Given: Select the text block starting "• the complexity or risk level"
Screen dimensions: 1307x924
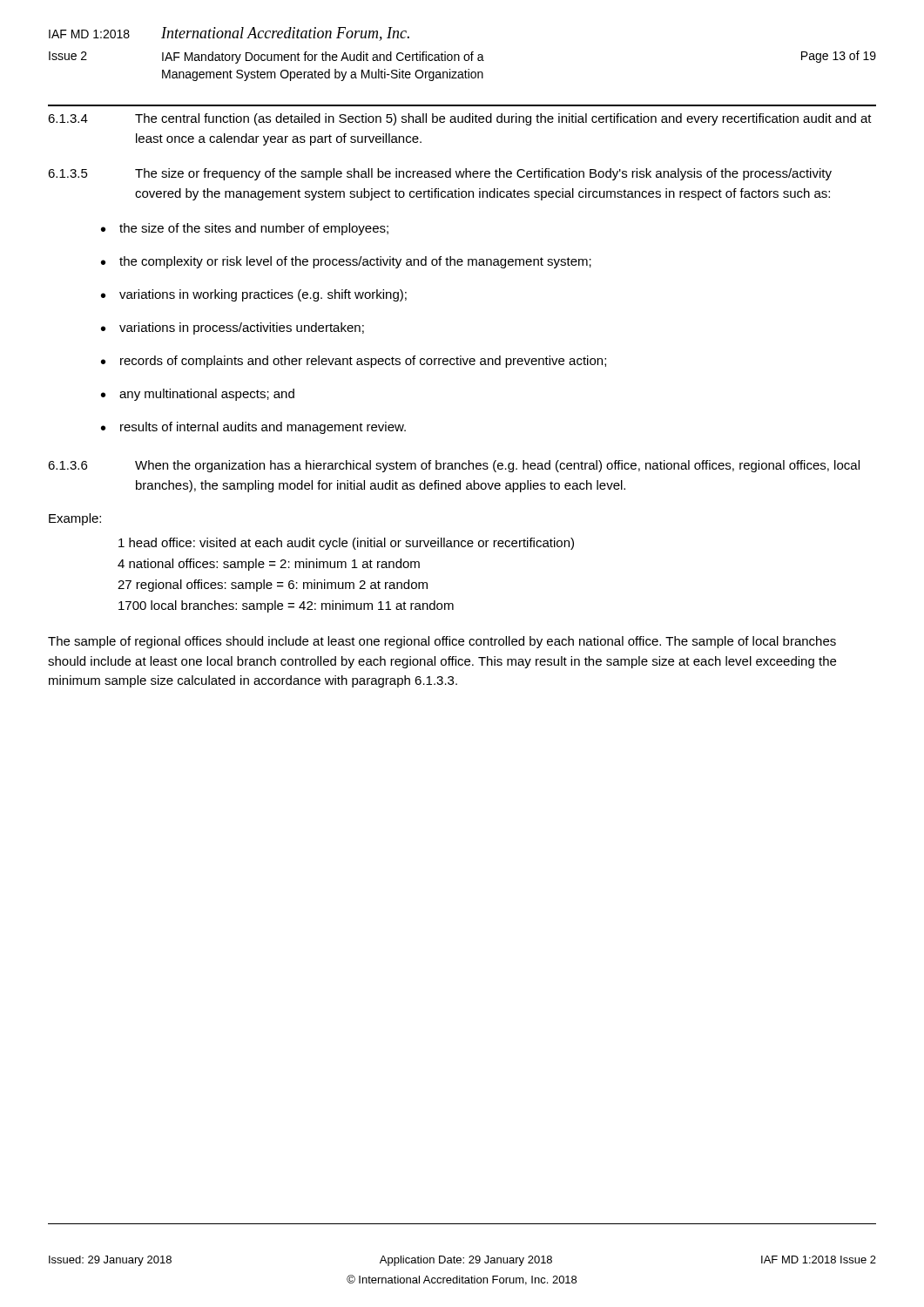Looking at the screenshot, I should tap(488, 263).
